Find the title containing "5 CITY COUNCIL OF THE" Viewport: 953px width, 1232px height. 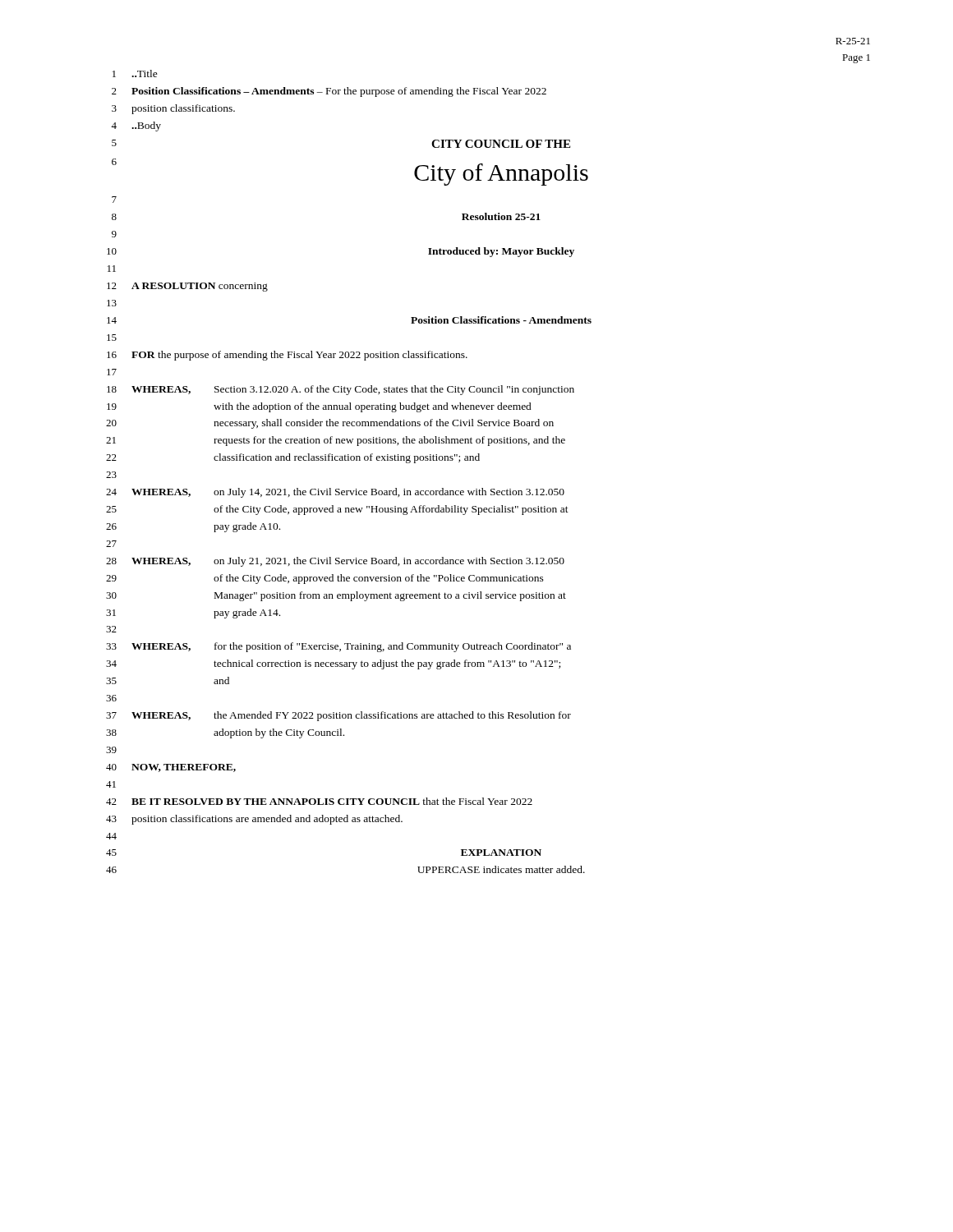coord(476,144)
